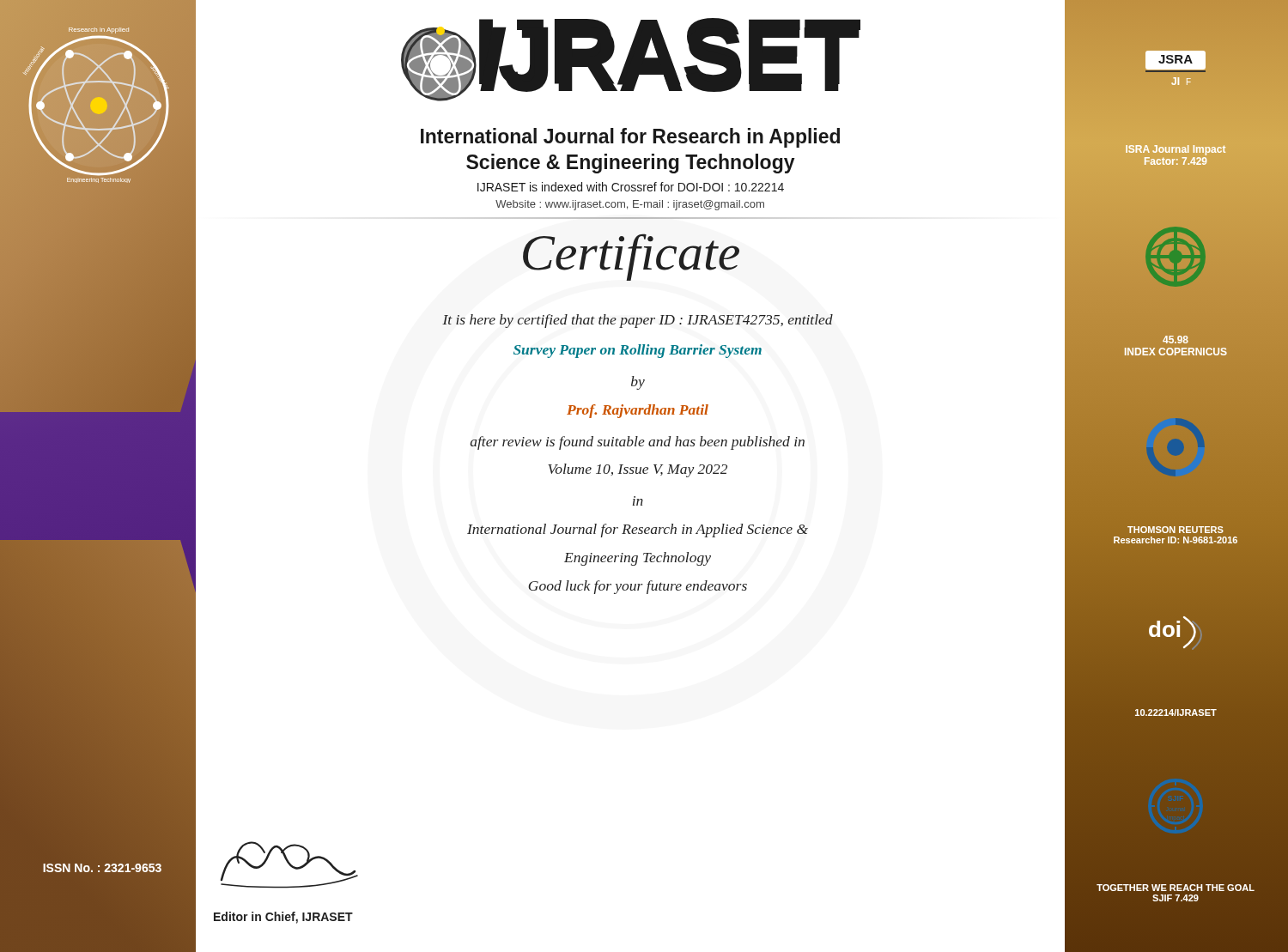The image size is (1288, 952).
Task: Find the text that reads "Editor in Chief, IJRASET"
Action: [283, 917]
